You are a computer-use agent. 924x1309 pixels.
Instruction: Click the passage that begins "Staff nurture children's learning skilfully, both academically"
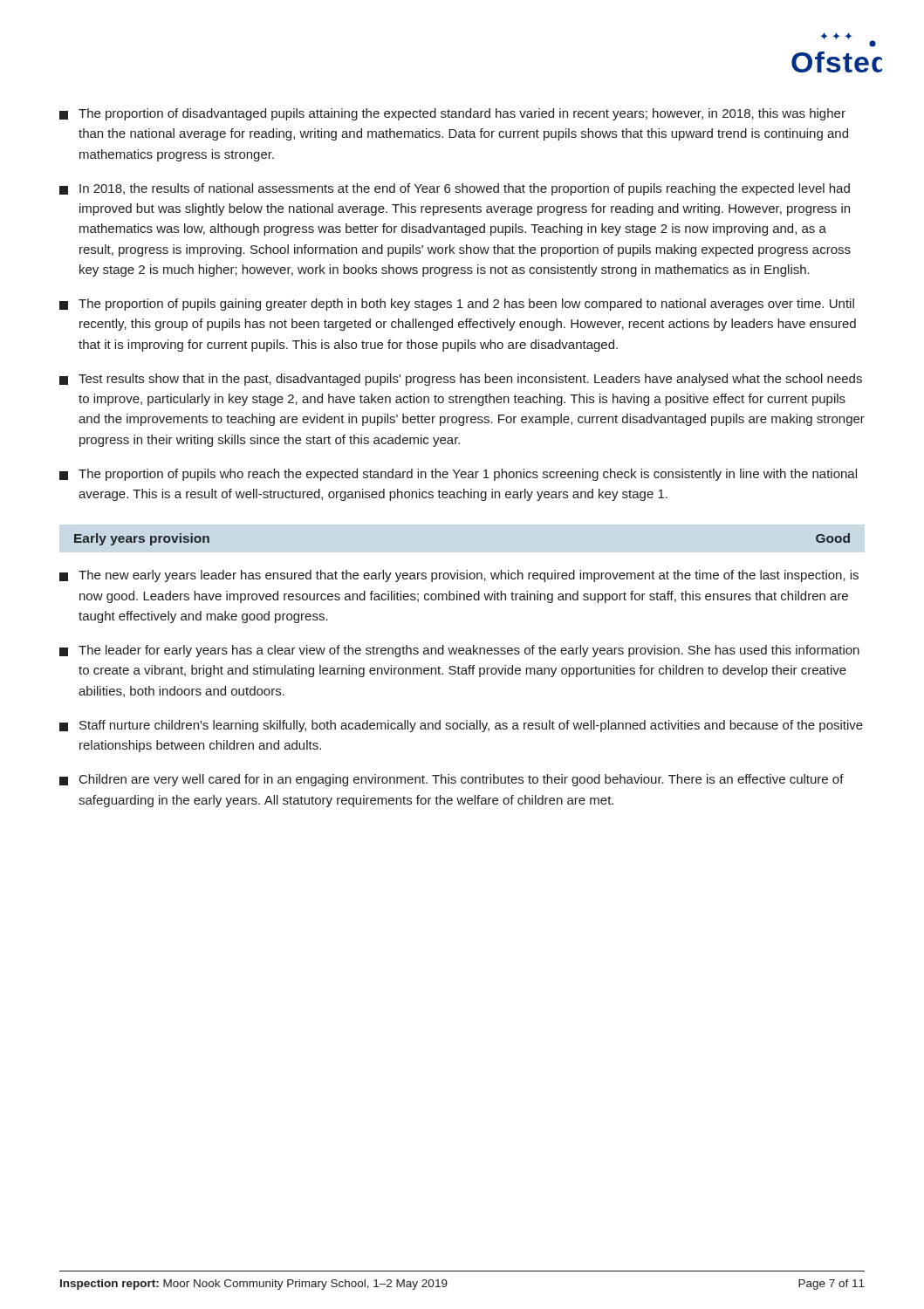coord(462,735)
